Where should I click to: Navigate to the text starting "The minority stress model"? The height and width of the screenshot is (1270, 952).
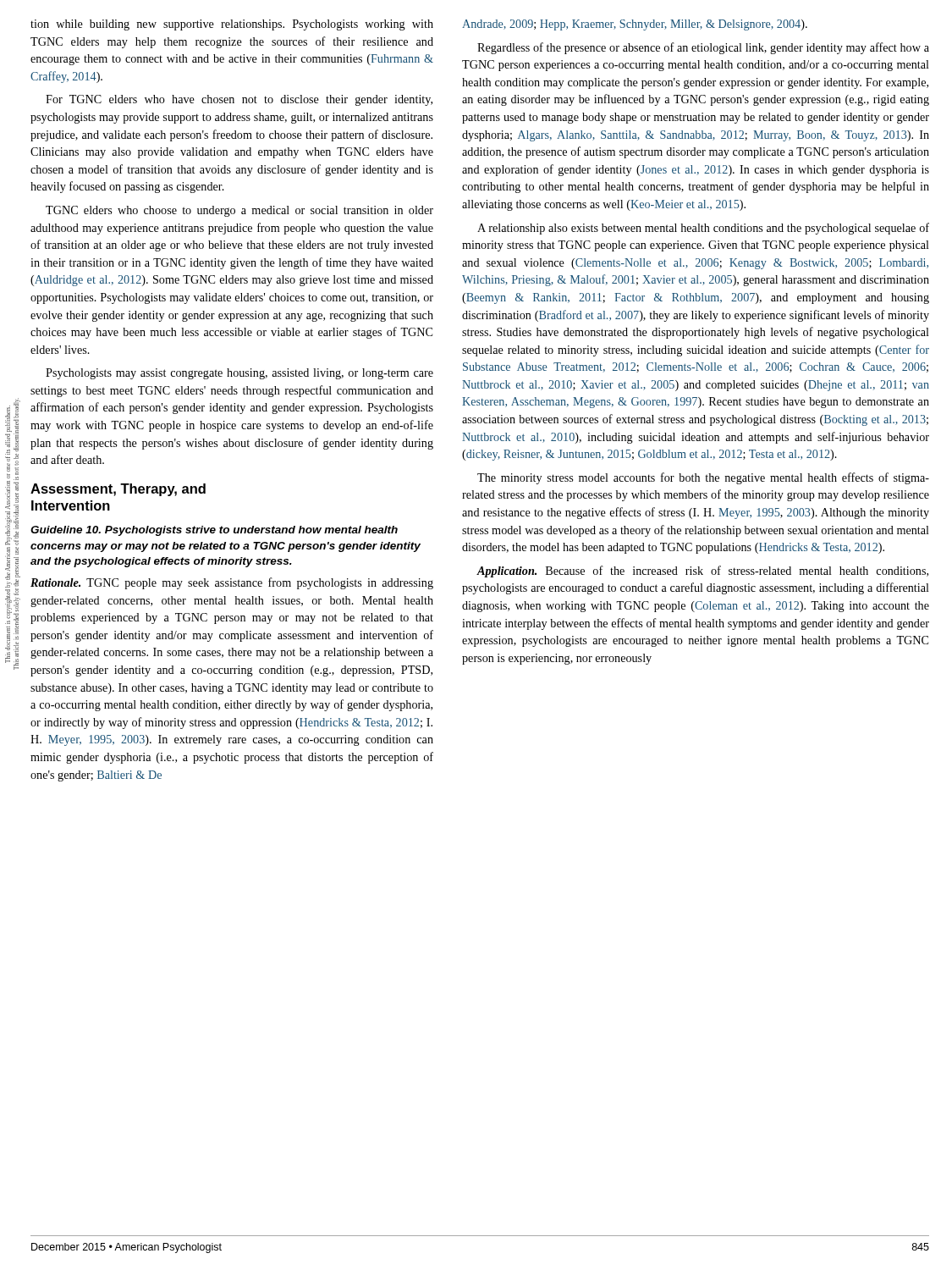[x=696, y=513]
